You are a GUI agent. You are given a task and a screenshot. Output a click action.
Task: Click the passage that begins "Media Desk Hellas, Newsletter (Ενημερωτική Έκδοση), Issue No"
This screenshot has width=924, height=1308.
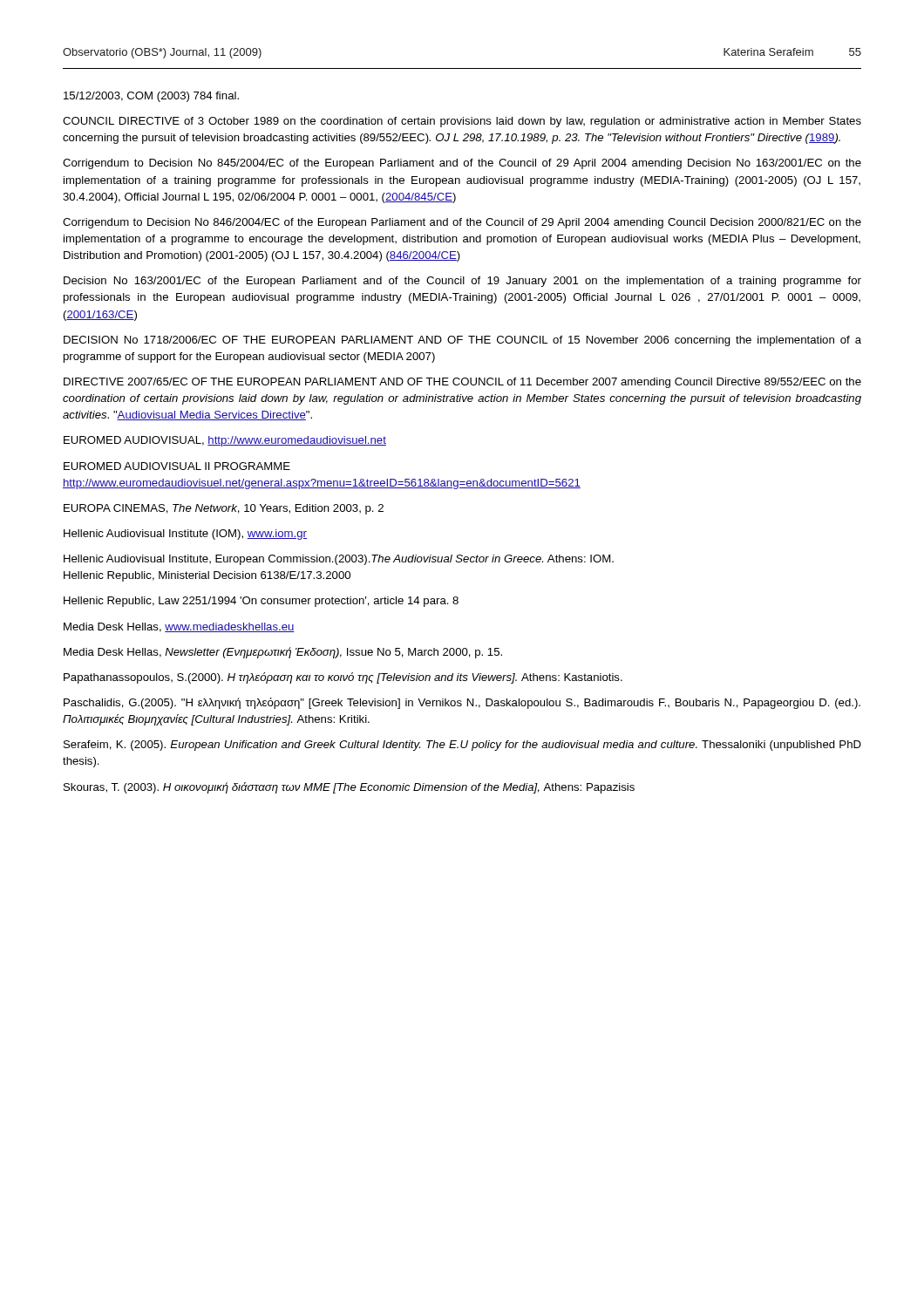coord(283,652)
